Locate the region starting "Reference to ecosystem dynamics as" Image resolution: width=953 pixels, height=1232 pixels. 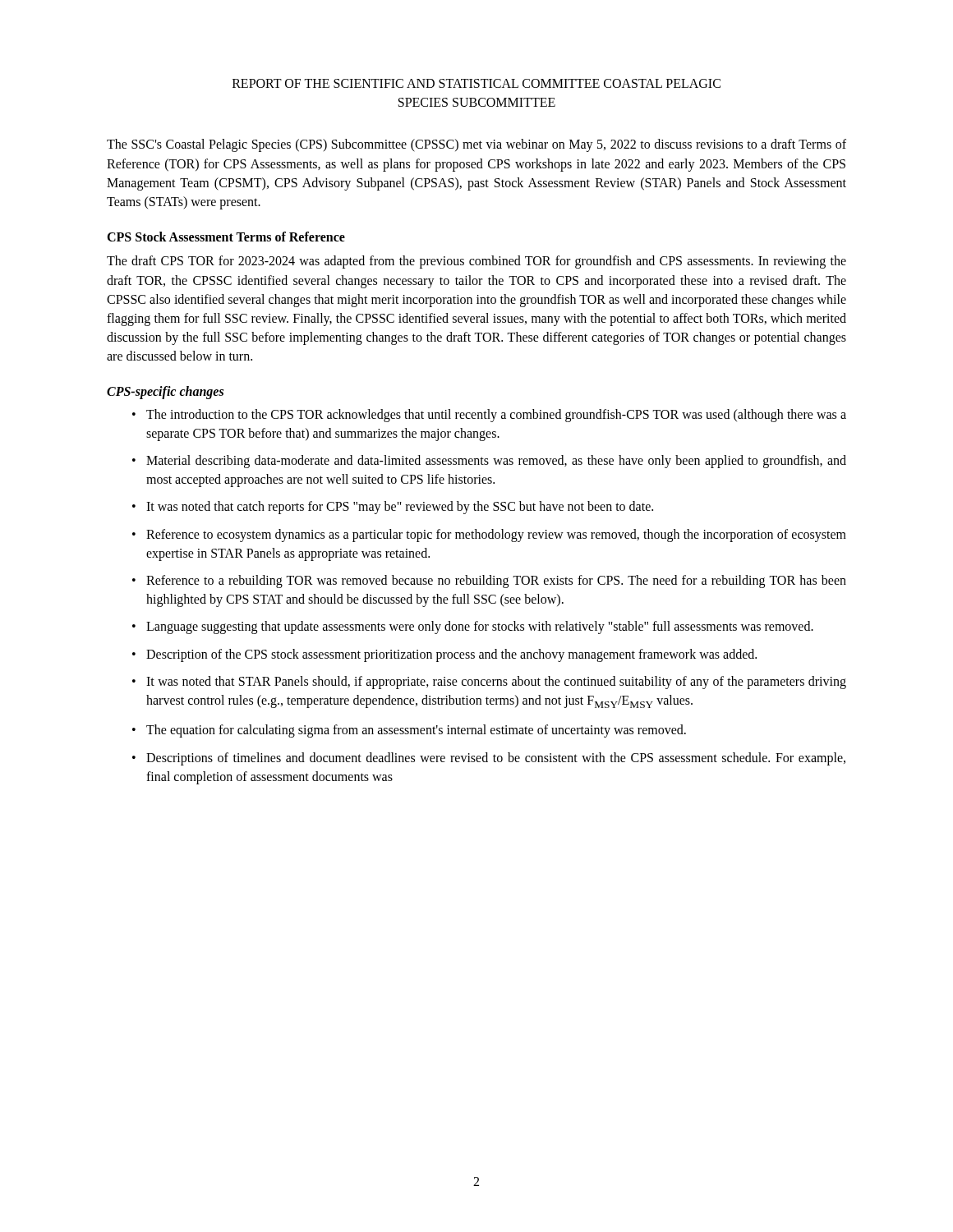pyautogui.click(x=496, y=543)
